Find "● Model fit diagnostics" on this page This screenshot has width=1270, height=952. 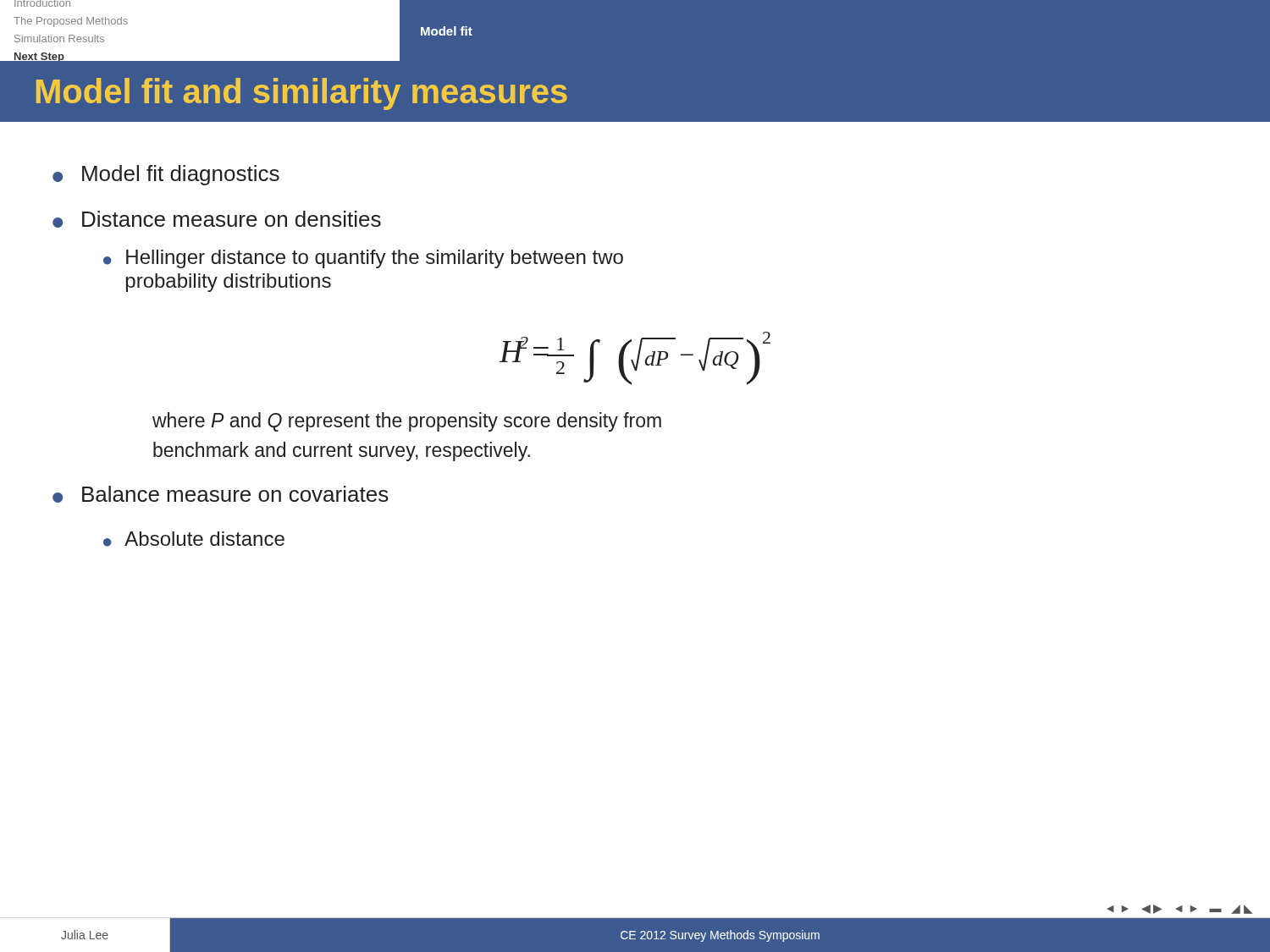165,175
